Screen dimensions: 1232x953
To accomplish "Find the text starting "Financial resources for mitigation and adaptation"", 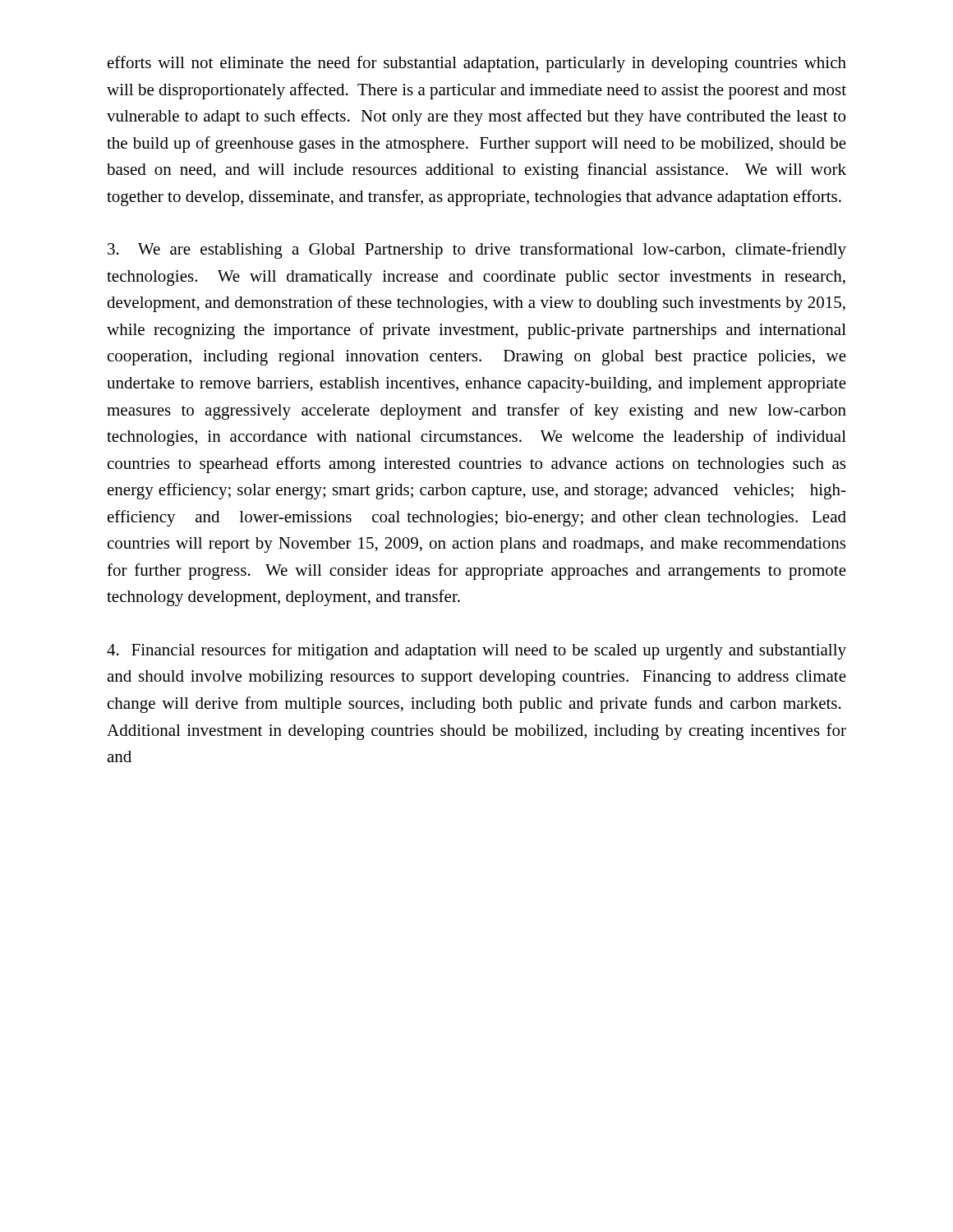I will (476, 703).
